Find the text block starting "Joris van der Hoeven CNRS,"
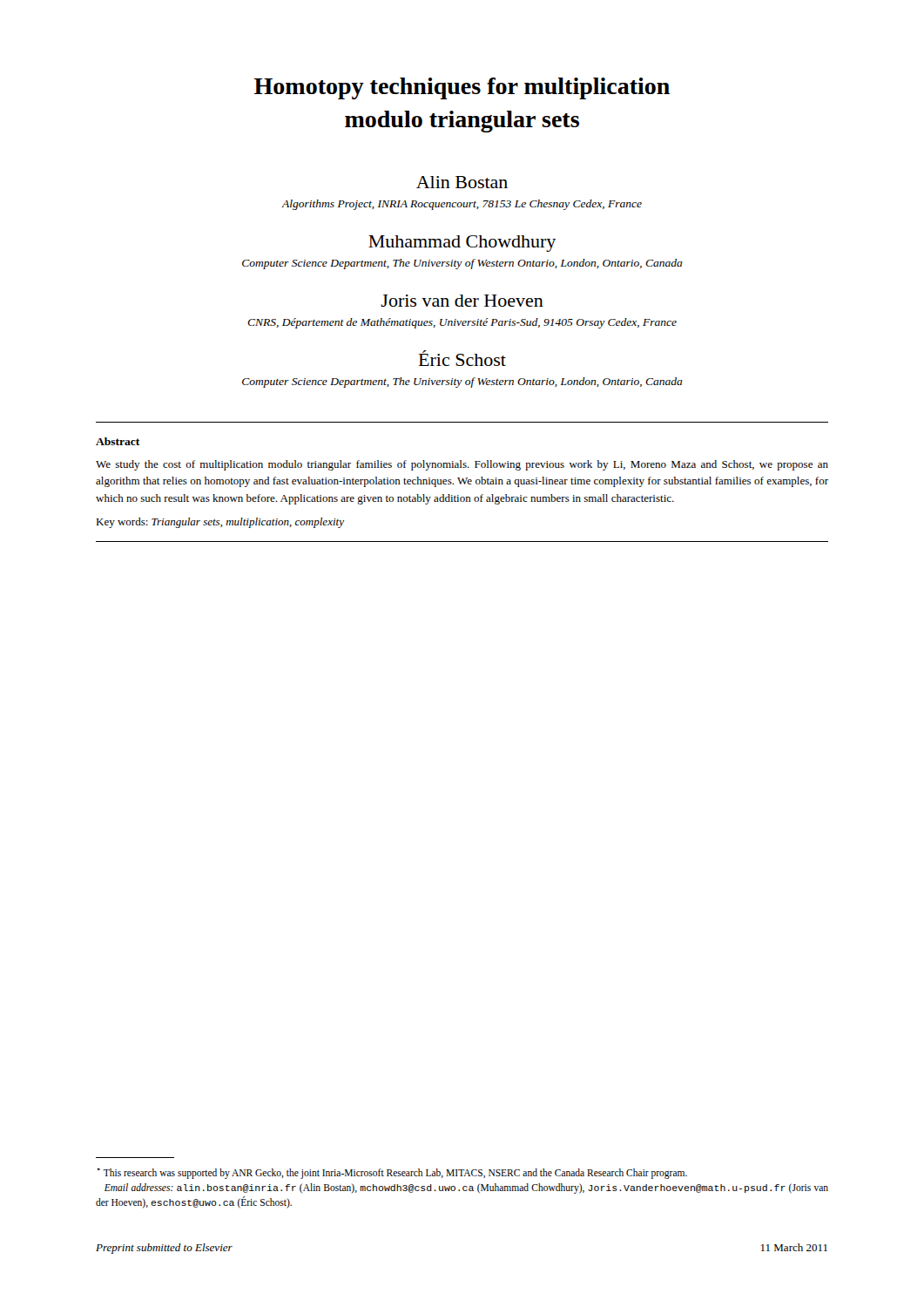924x1307 pixels. tap(462, 309)
